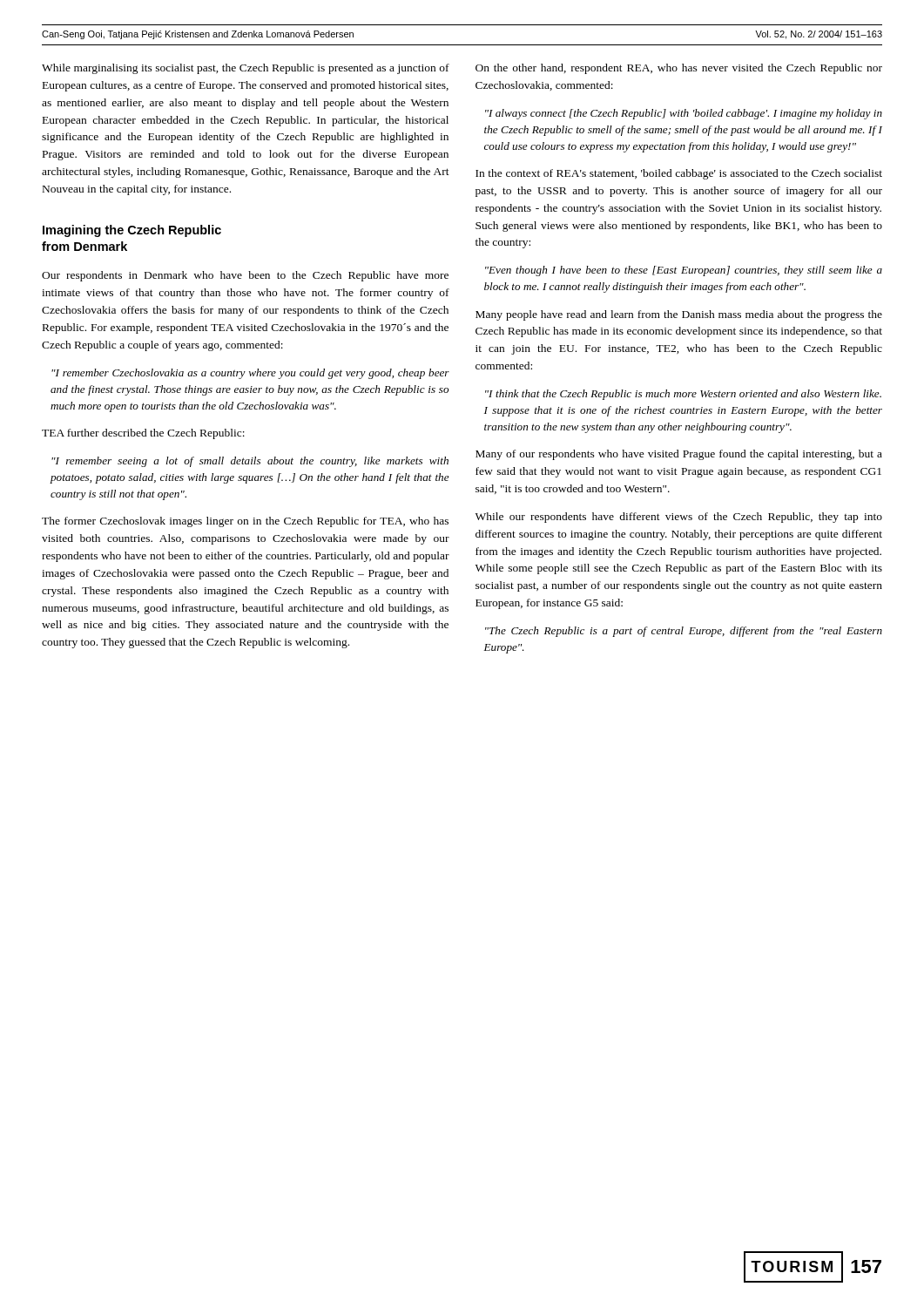Click on the text block that says "The former Czechoslovak images linger on"
The height and width of the screenshot is (1307, 924).
[245, 581]
